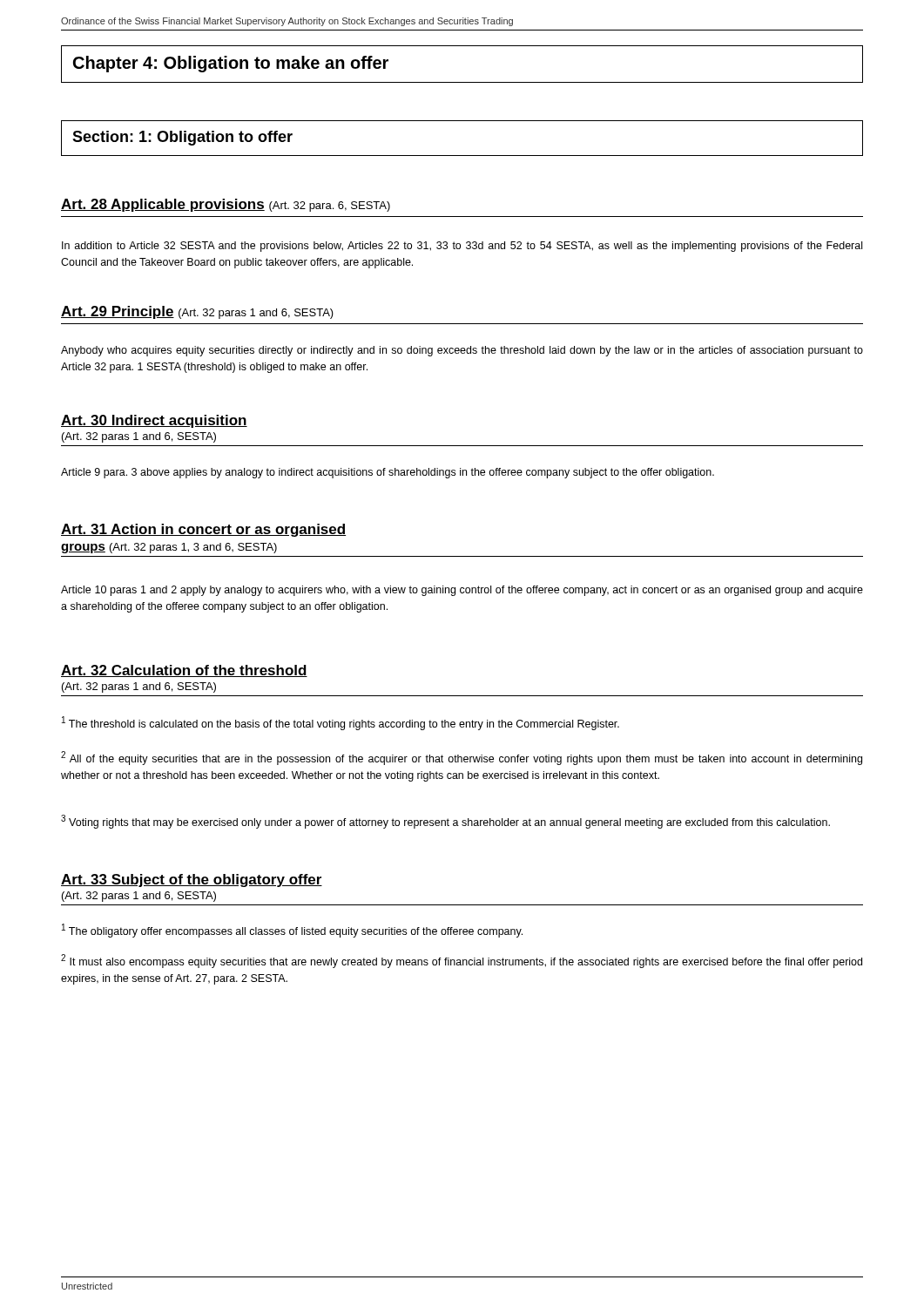The width and height of the screenshot is (924, 1307).
Task: Click the passage that begins "1 The threshold is"
Action: [462, 724]
